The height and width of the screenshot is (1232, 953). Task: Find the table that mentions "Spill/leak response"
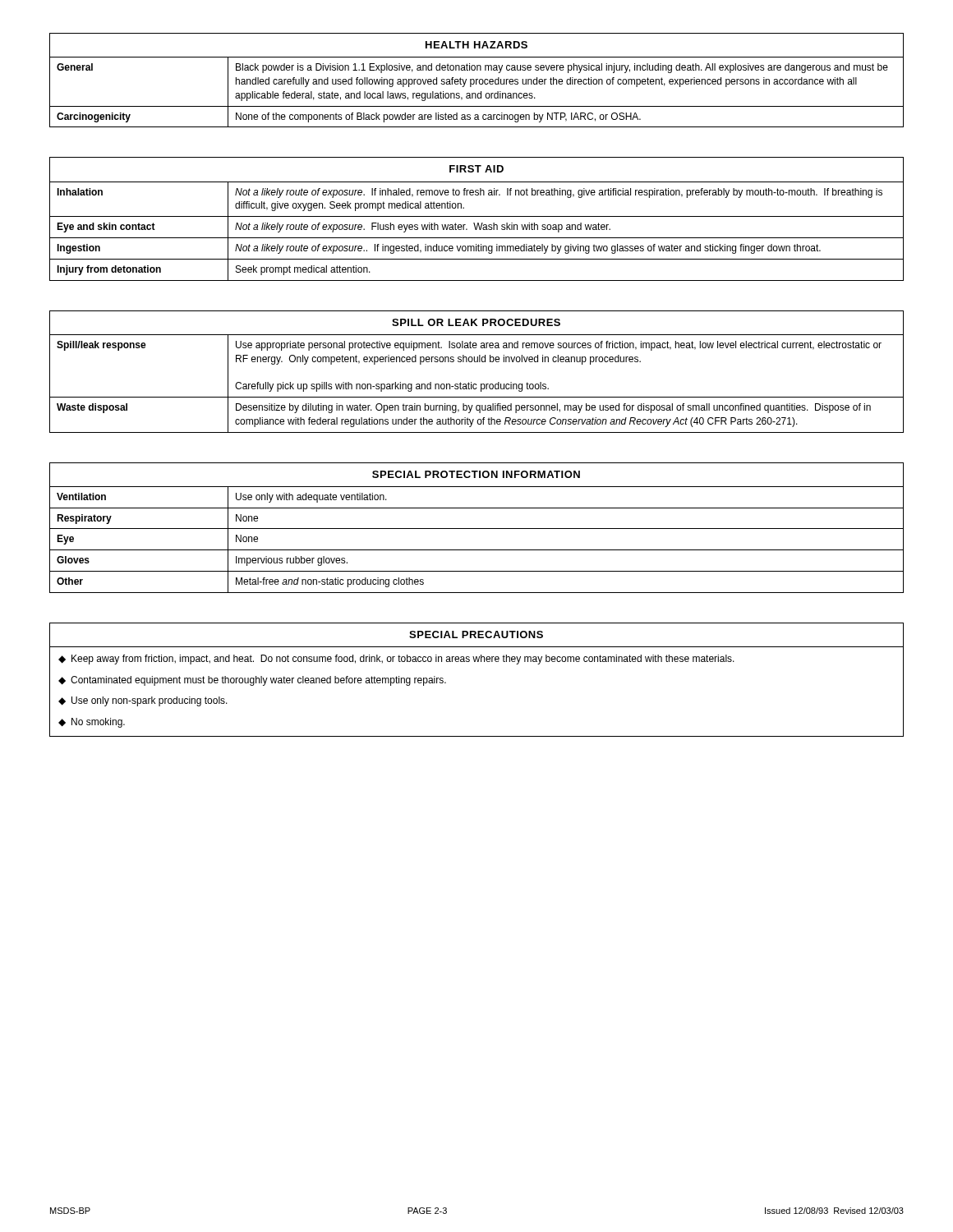pos(476,371)
